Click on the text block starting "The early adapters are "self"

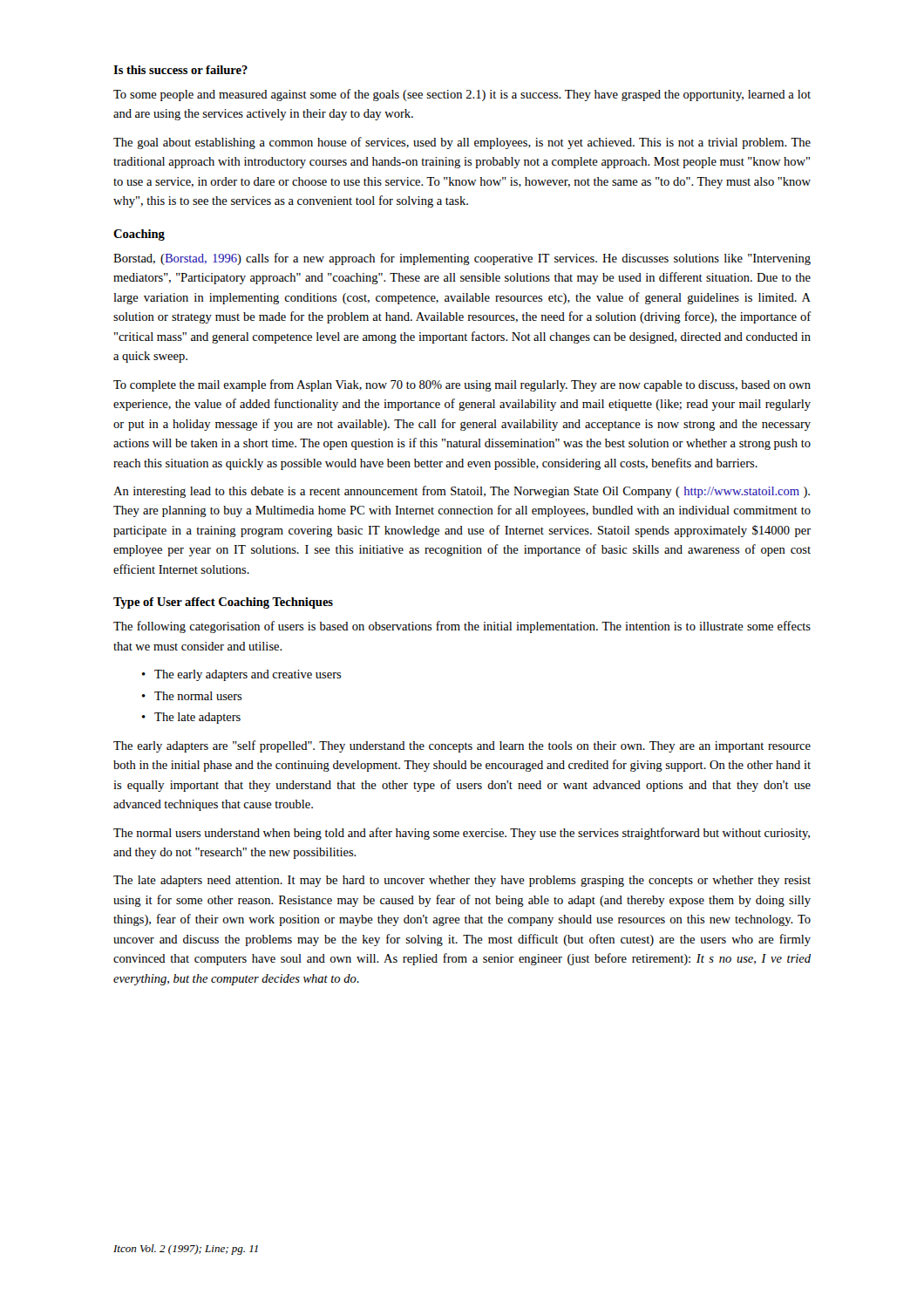click(462, 775)
